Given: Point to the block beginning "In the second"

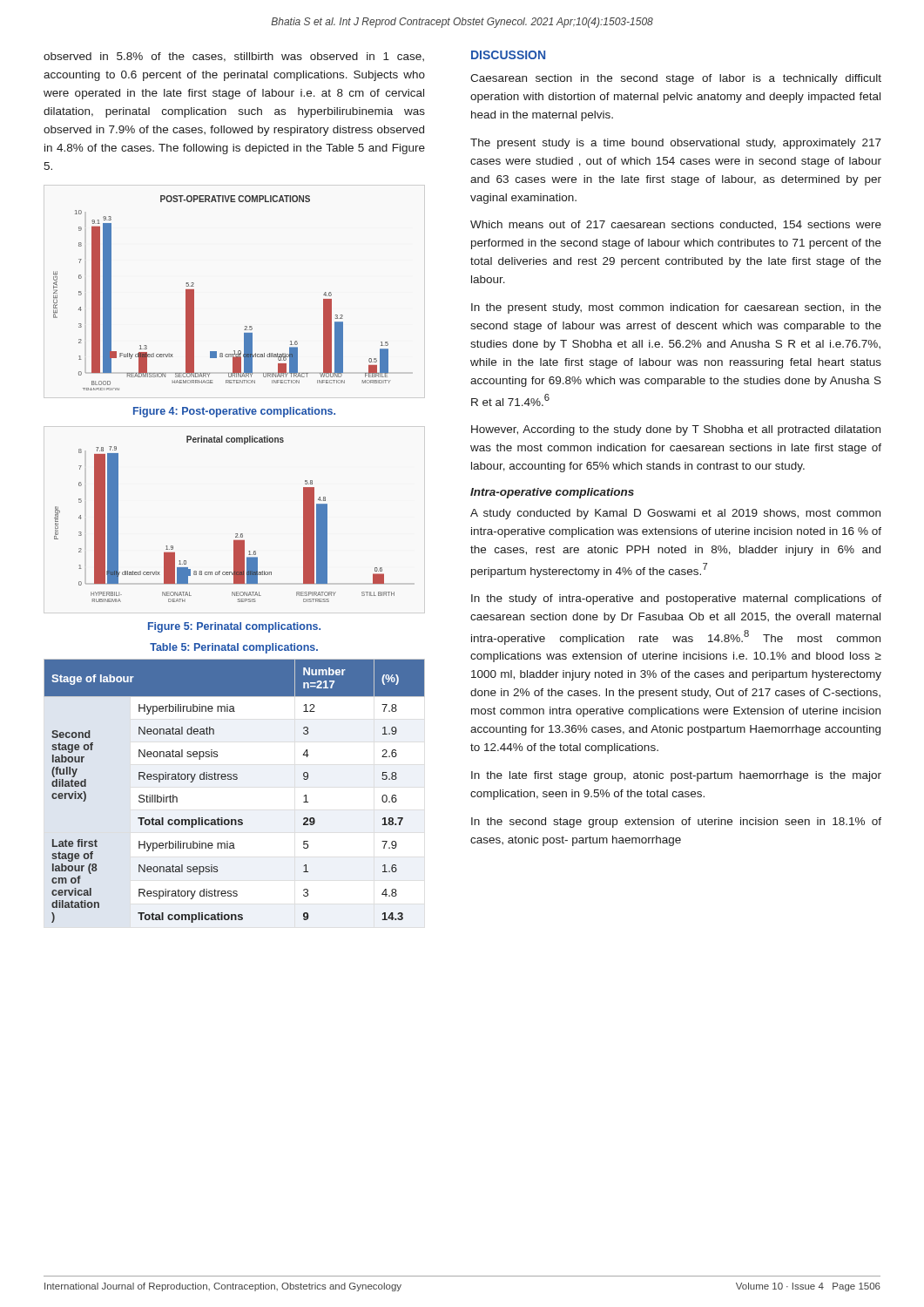Looking at the screenshot, I should 676,830.
